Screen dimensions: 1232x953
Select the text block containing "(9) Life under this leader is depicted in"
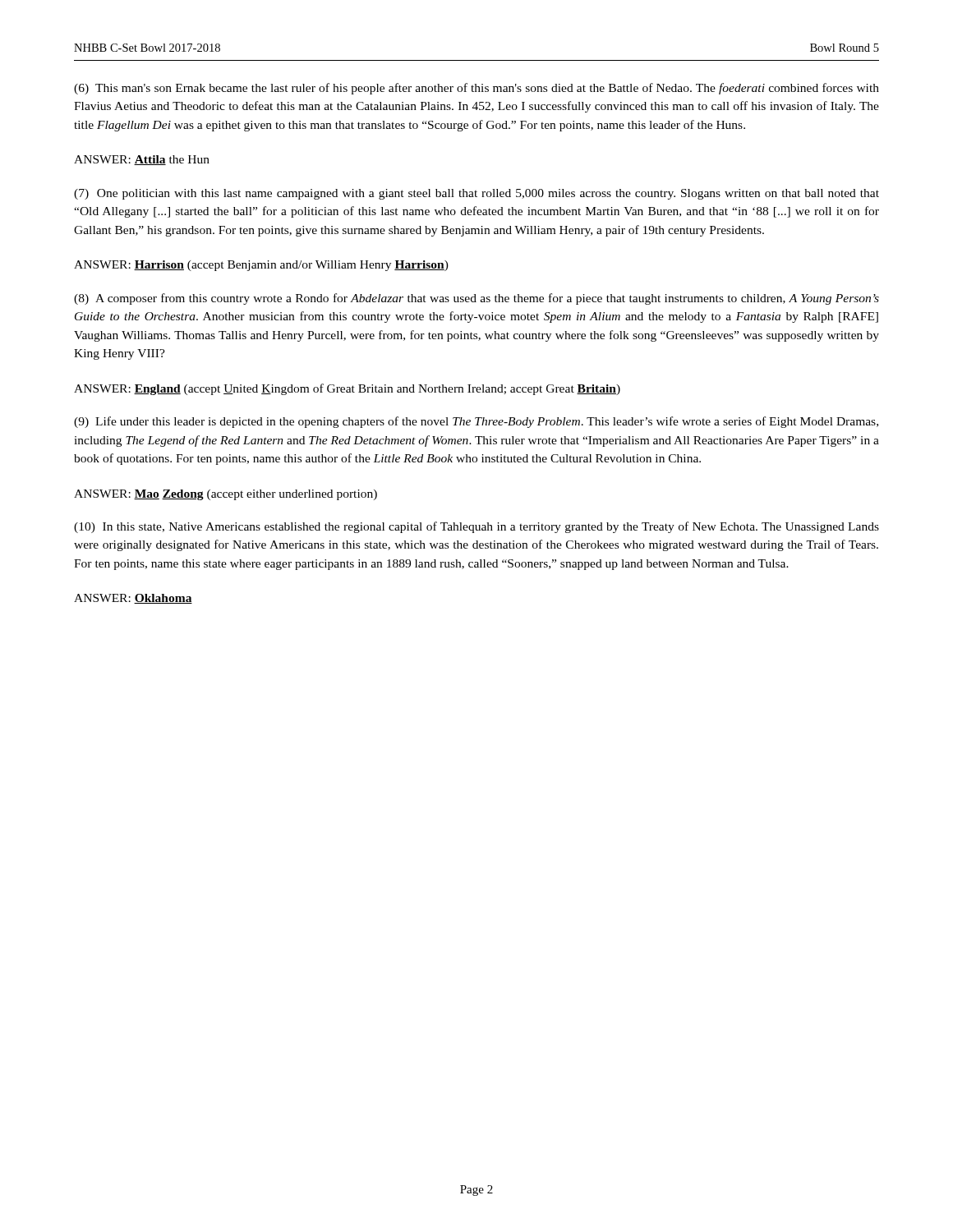[x=476, y=440]
